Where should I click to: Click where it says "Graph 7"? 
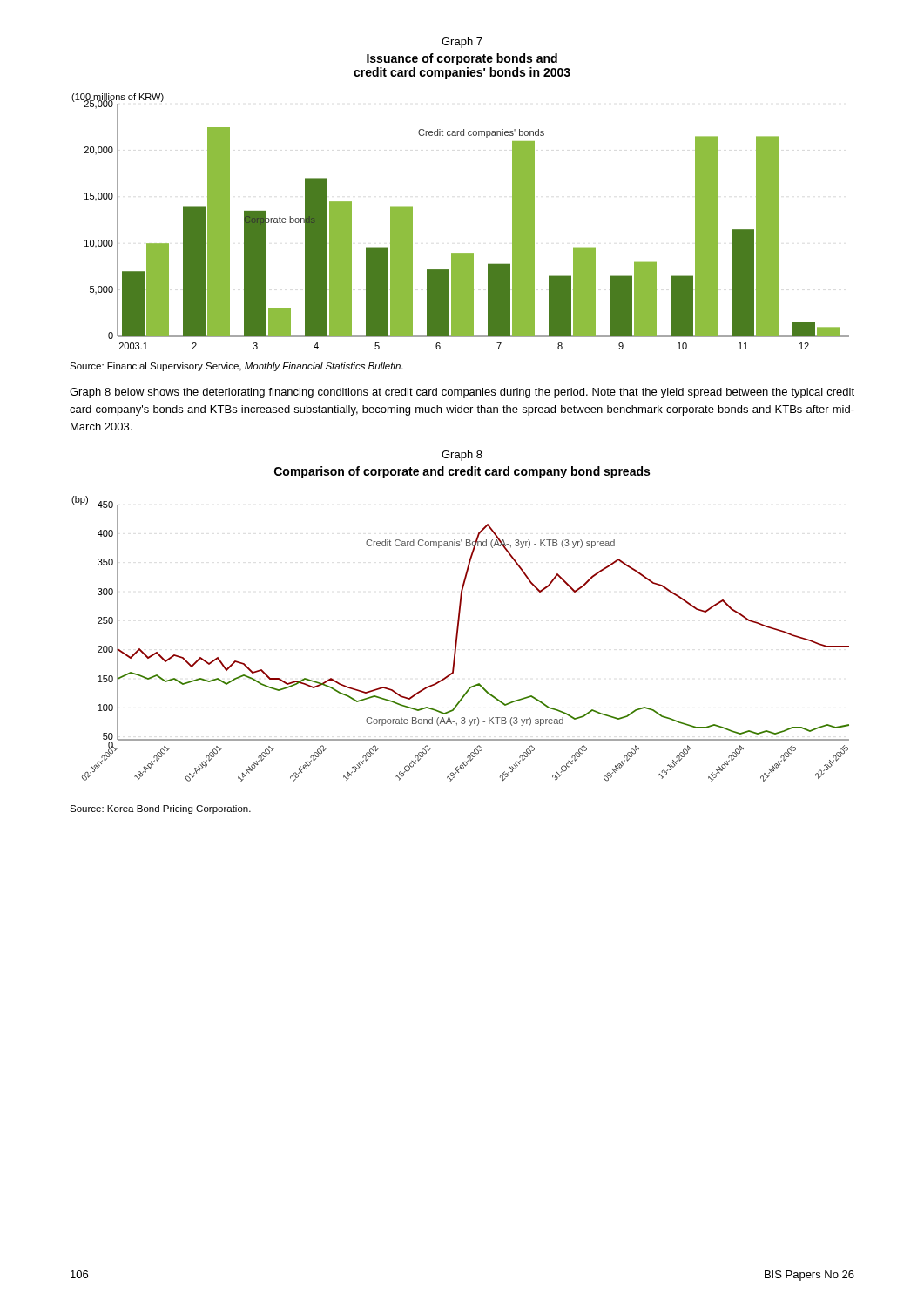(x=462, y=41)
